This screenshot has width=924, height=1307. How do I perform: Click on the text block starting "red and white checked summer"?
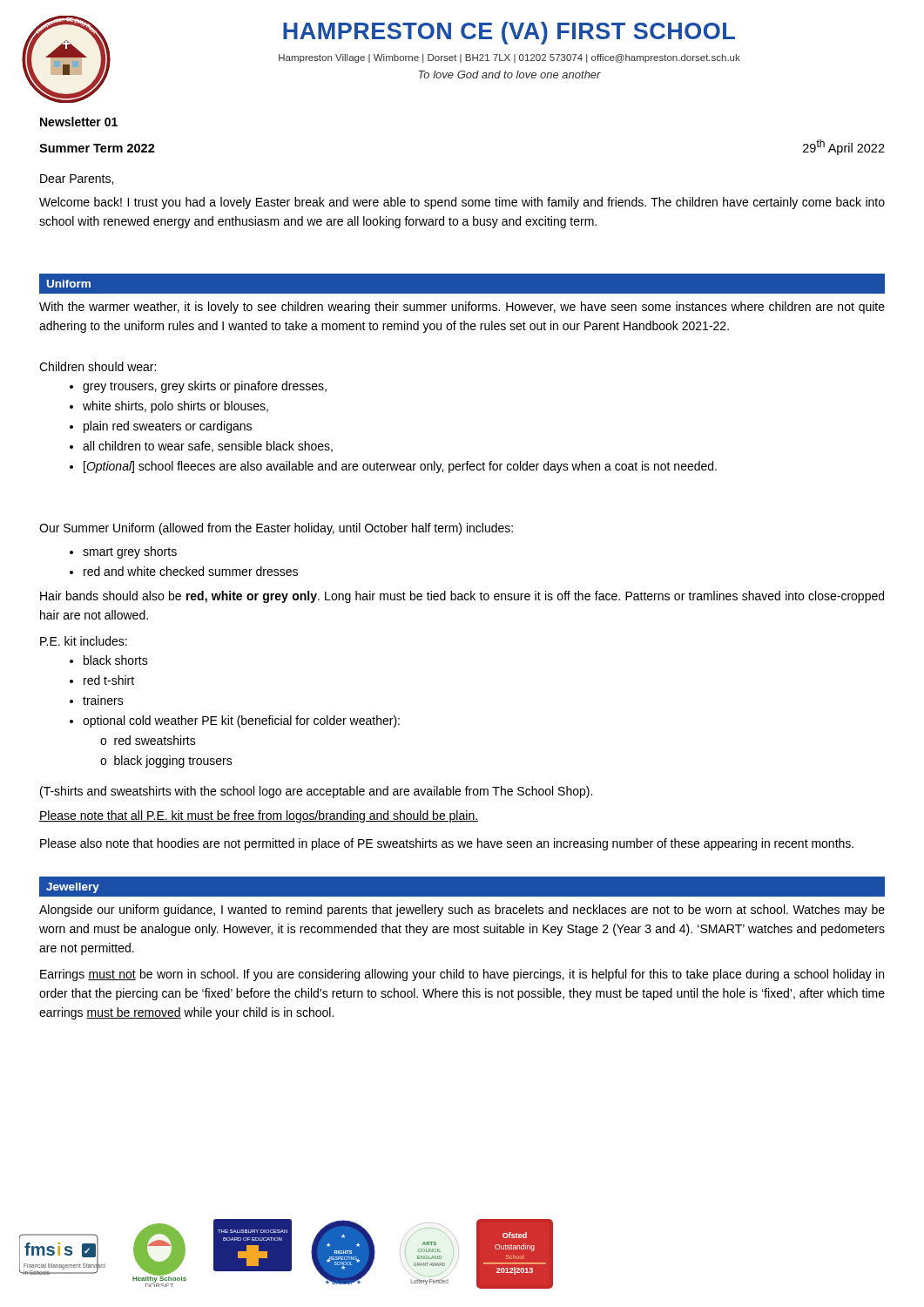click(190, 572)
